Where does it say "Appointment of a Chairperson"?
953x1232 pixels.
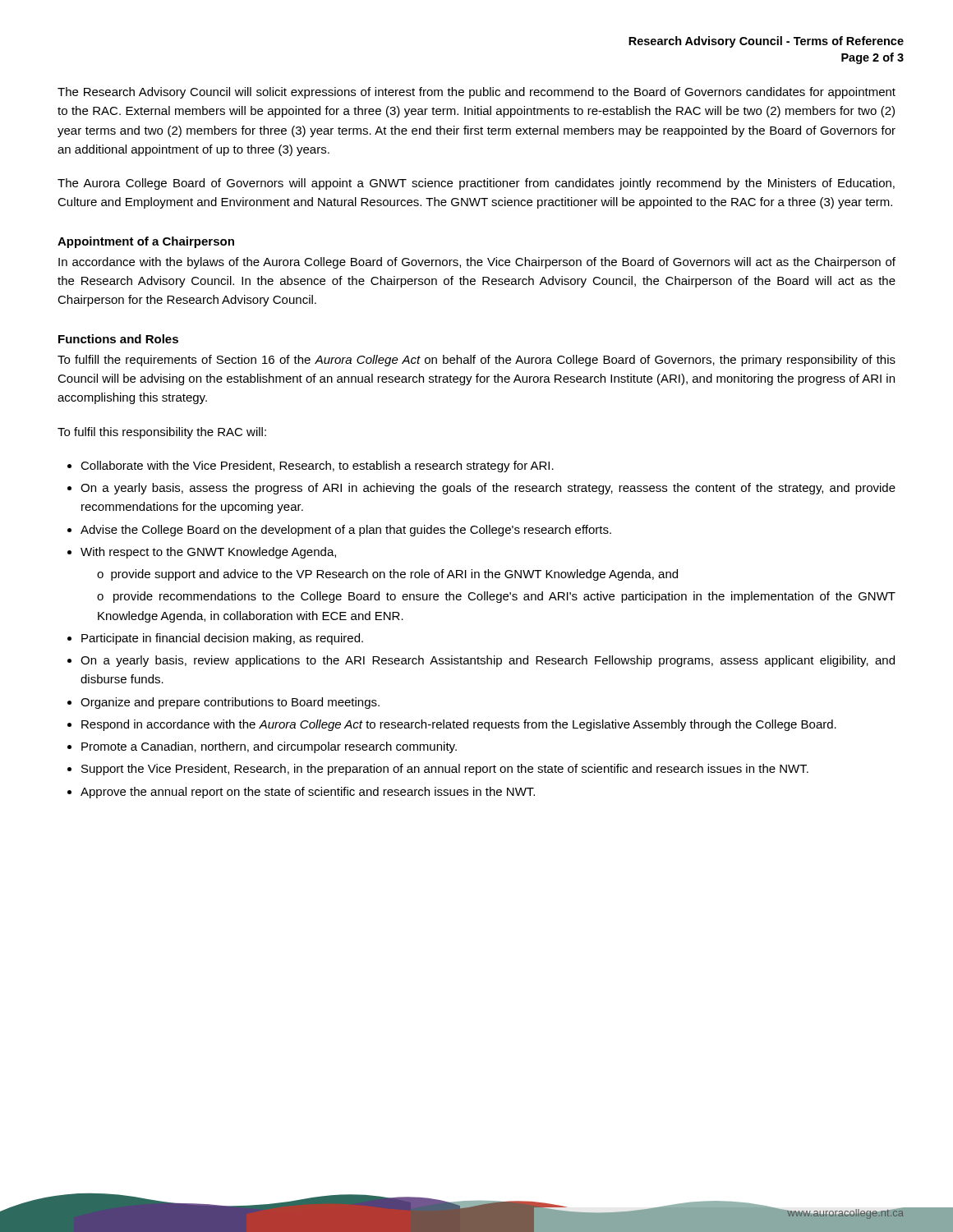[x=146, y=241]
